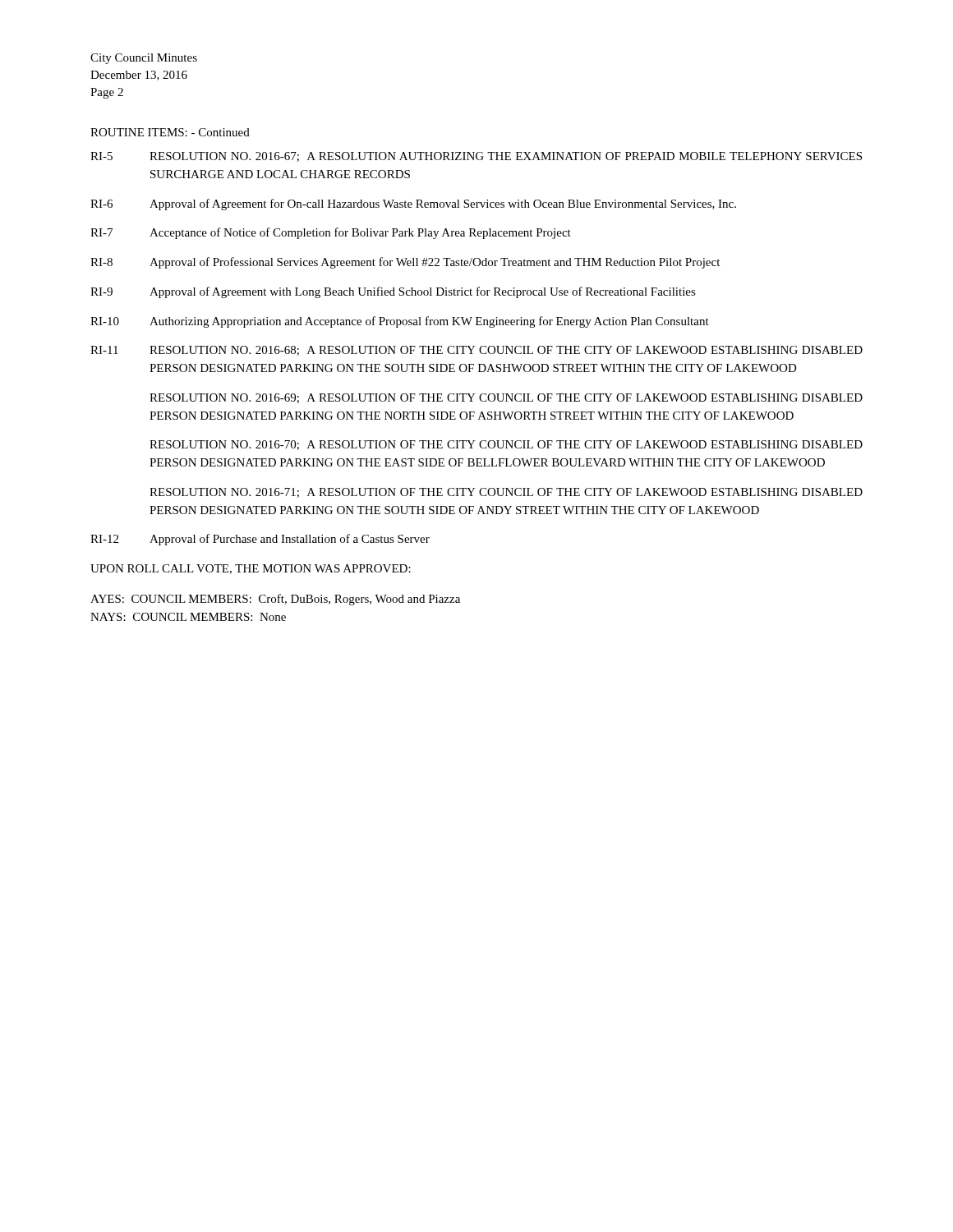Navigate to the text block starting "AYES: COUNCIL MEMBERS: Croft, DuBois,"

(x=275, y=608)
